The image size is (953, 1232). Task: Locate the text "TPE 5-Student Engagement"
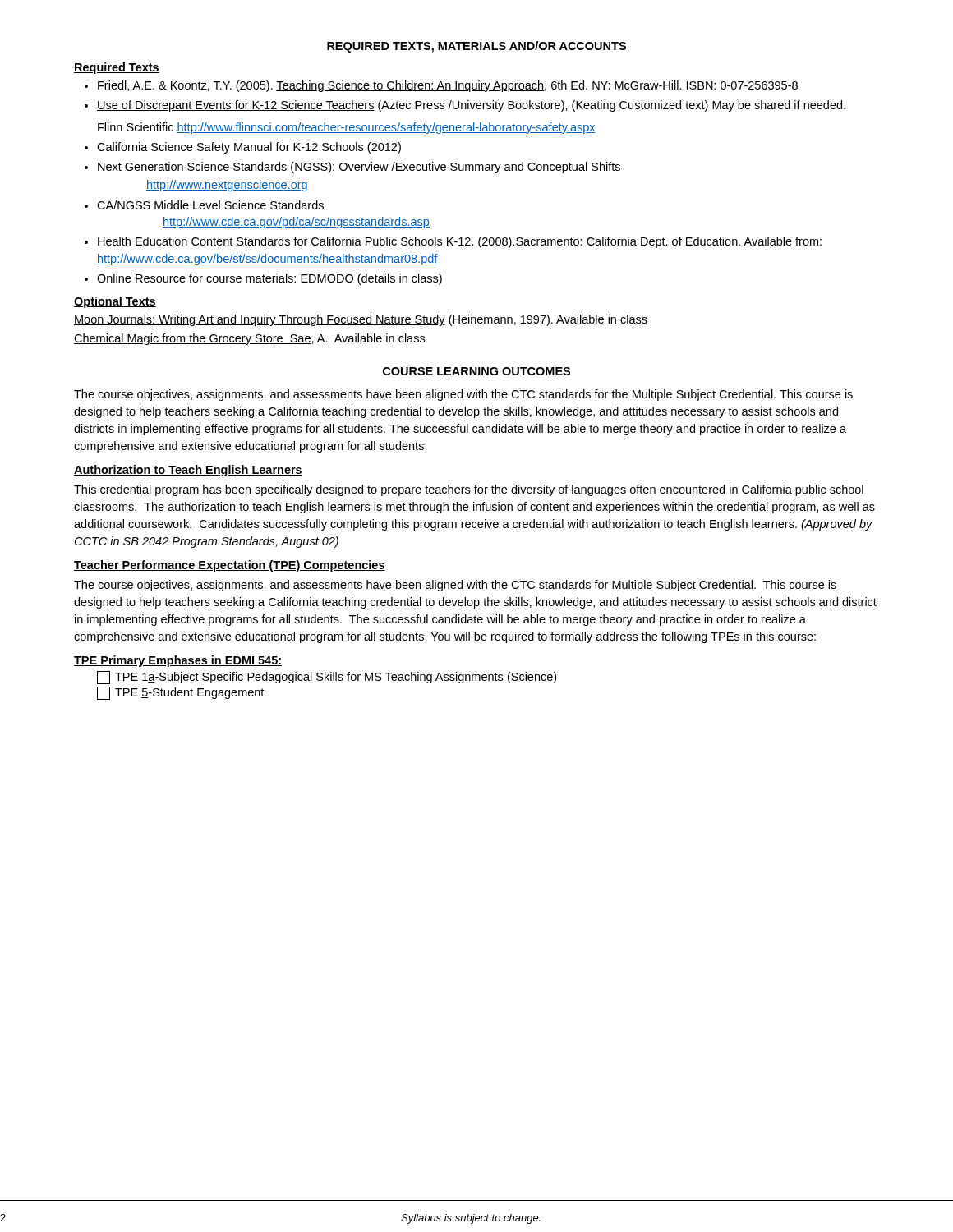tap(180, 693)
